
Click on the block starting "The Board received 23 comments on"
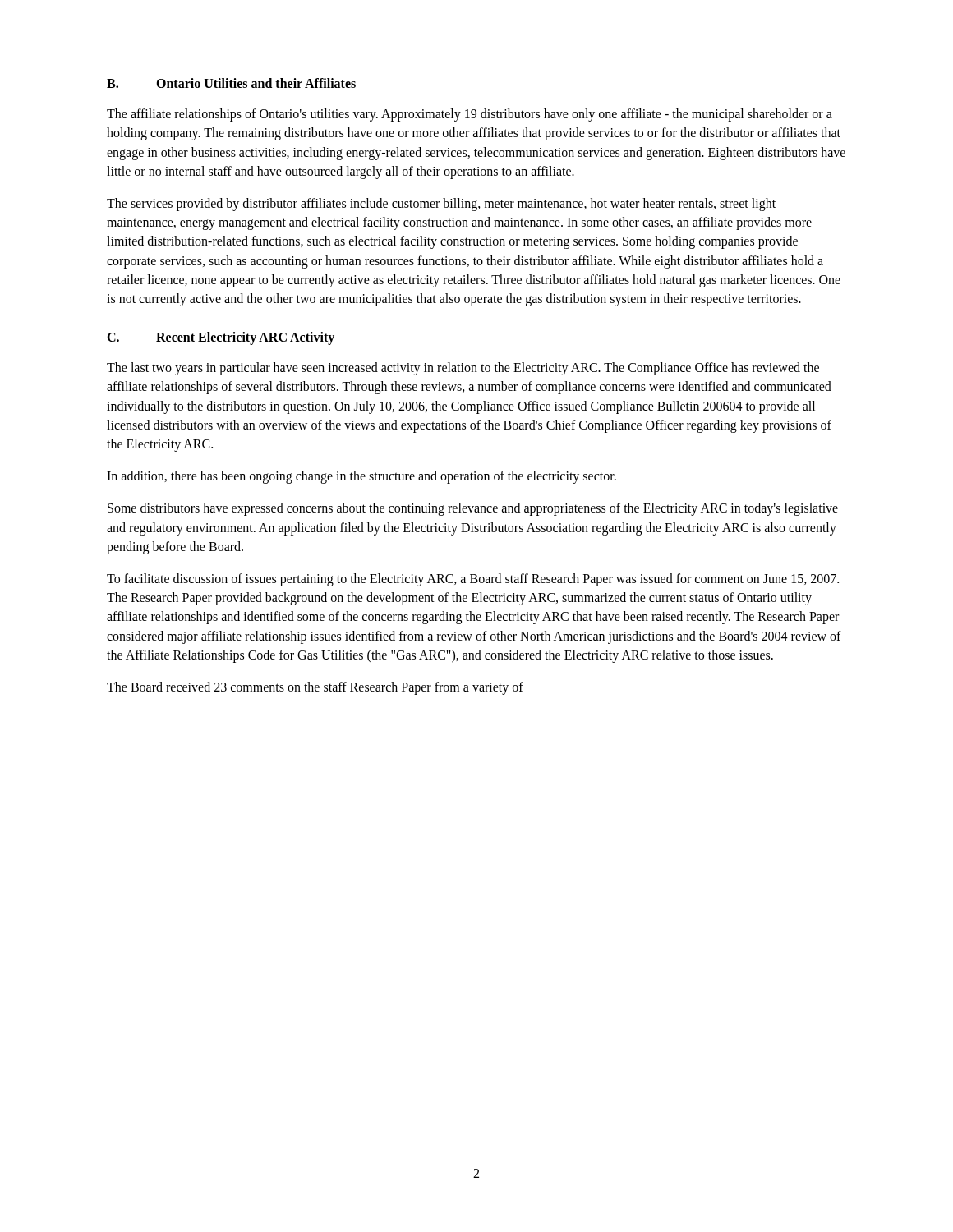tap(315, 687)
